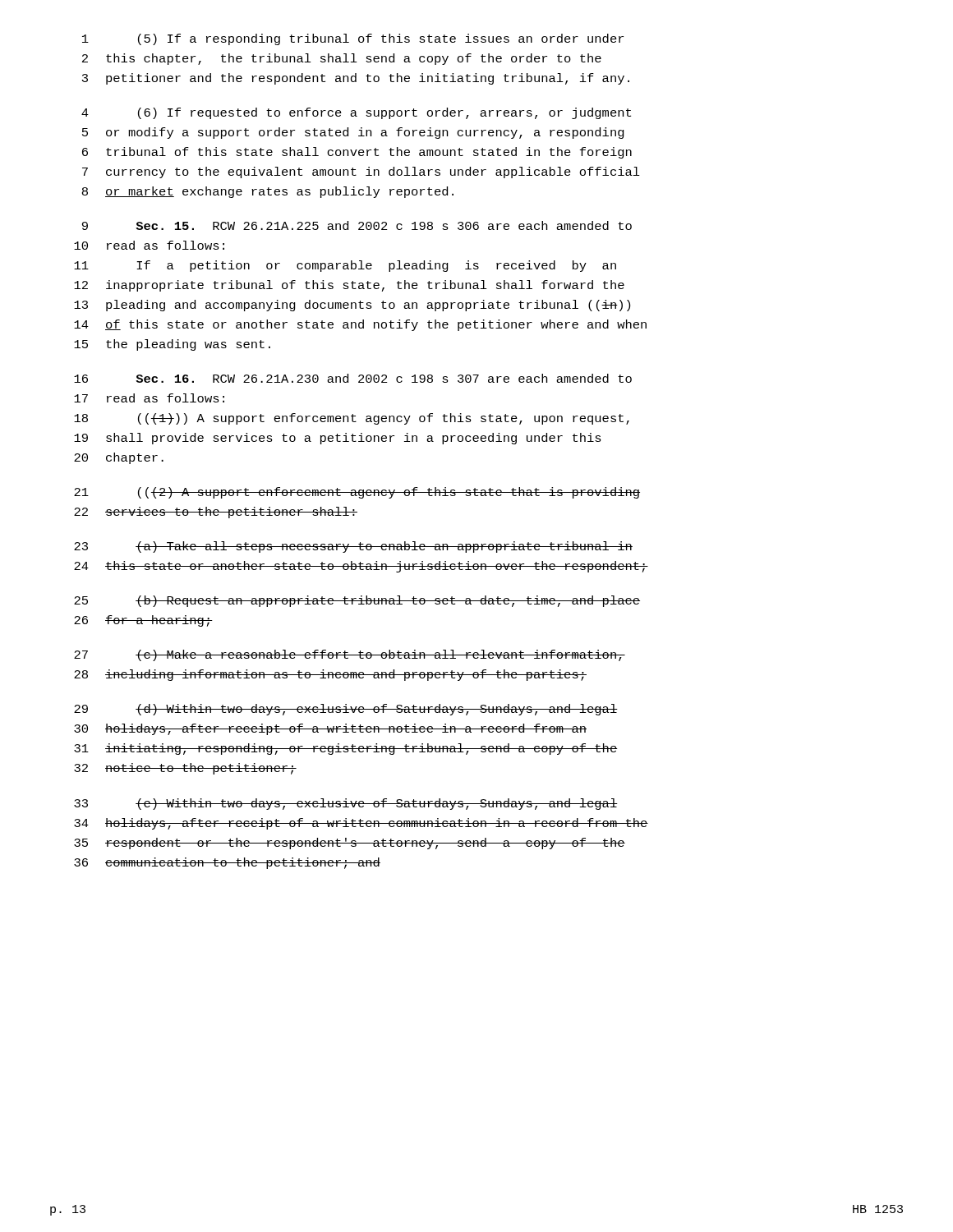Locate the block of text that opens with "36 communication to"
Screen dimensions: 1232x953
(x=215, y=863)
